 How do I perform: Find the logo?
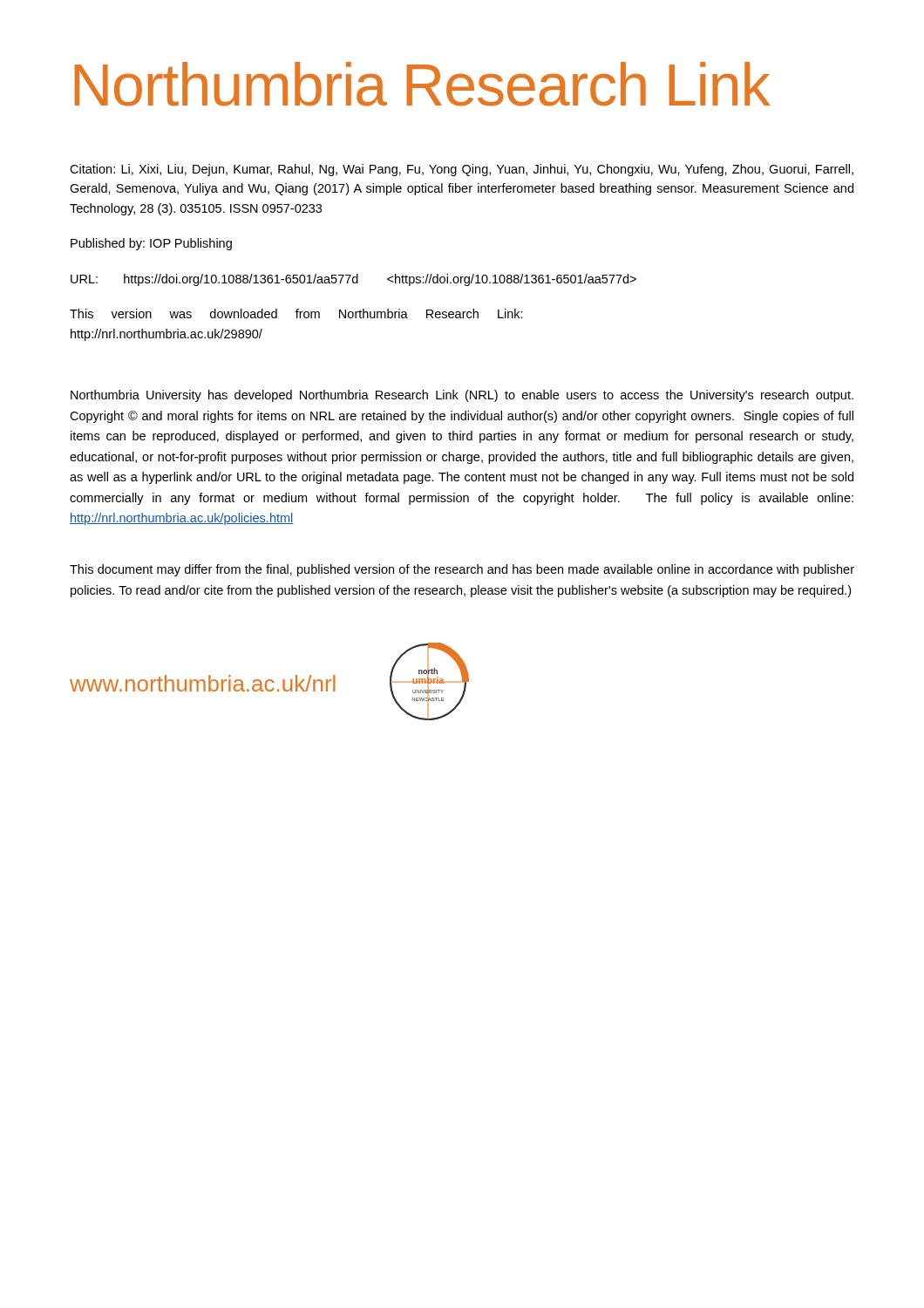pyautogui.click(x=459, y=684)
